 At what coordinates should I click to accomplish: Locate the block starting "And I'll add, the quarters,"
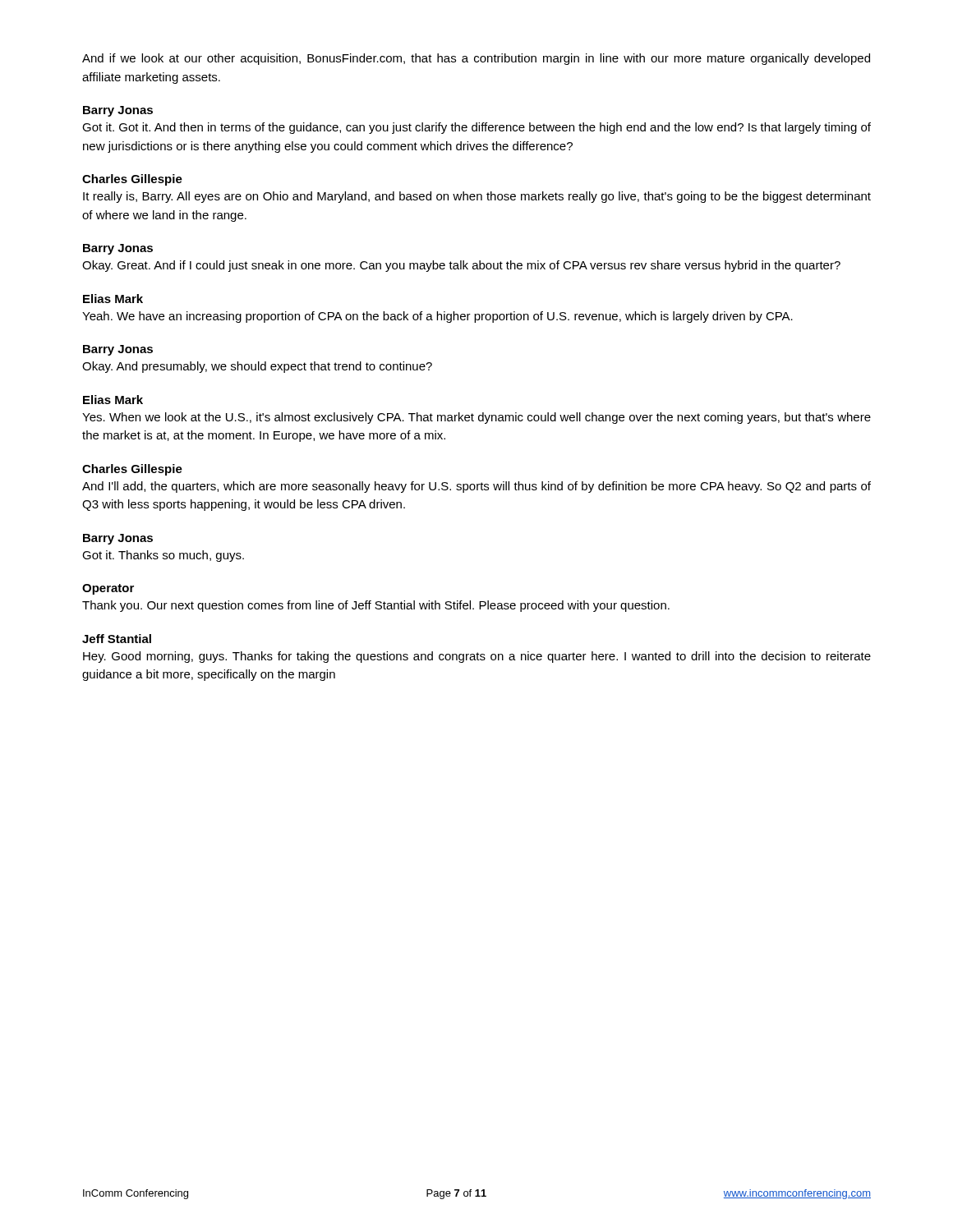[476, 495]
